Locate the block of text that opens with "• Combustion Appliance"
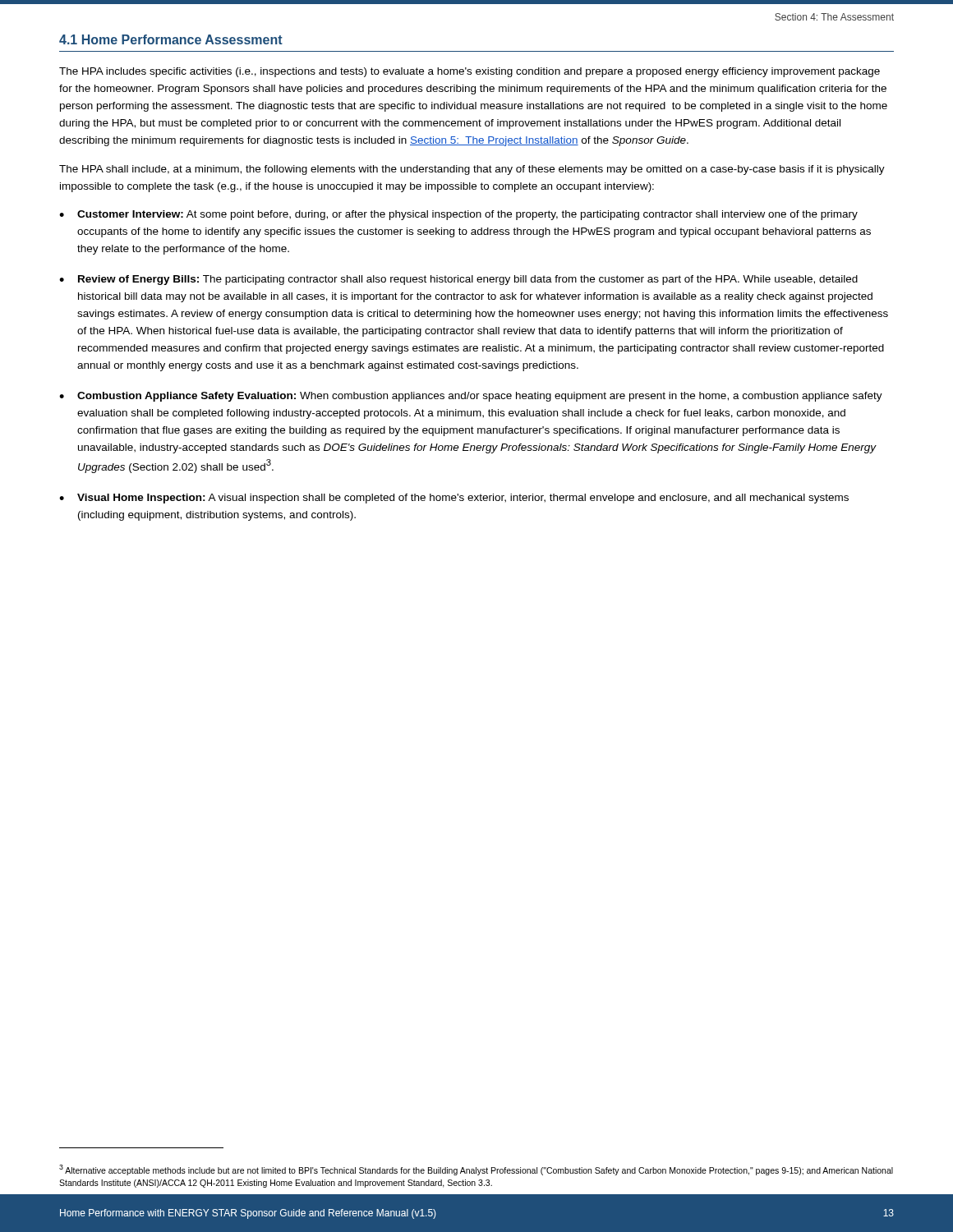 [x=476, y=432]
